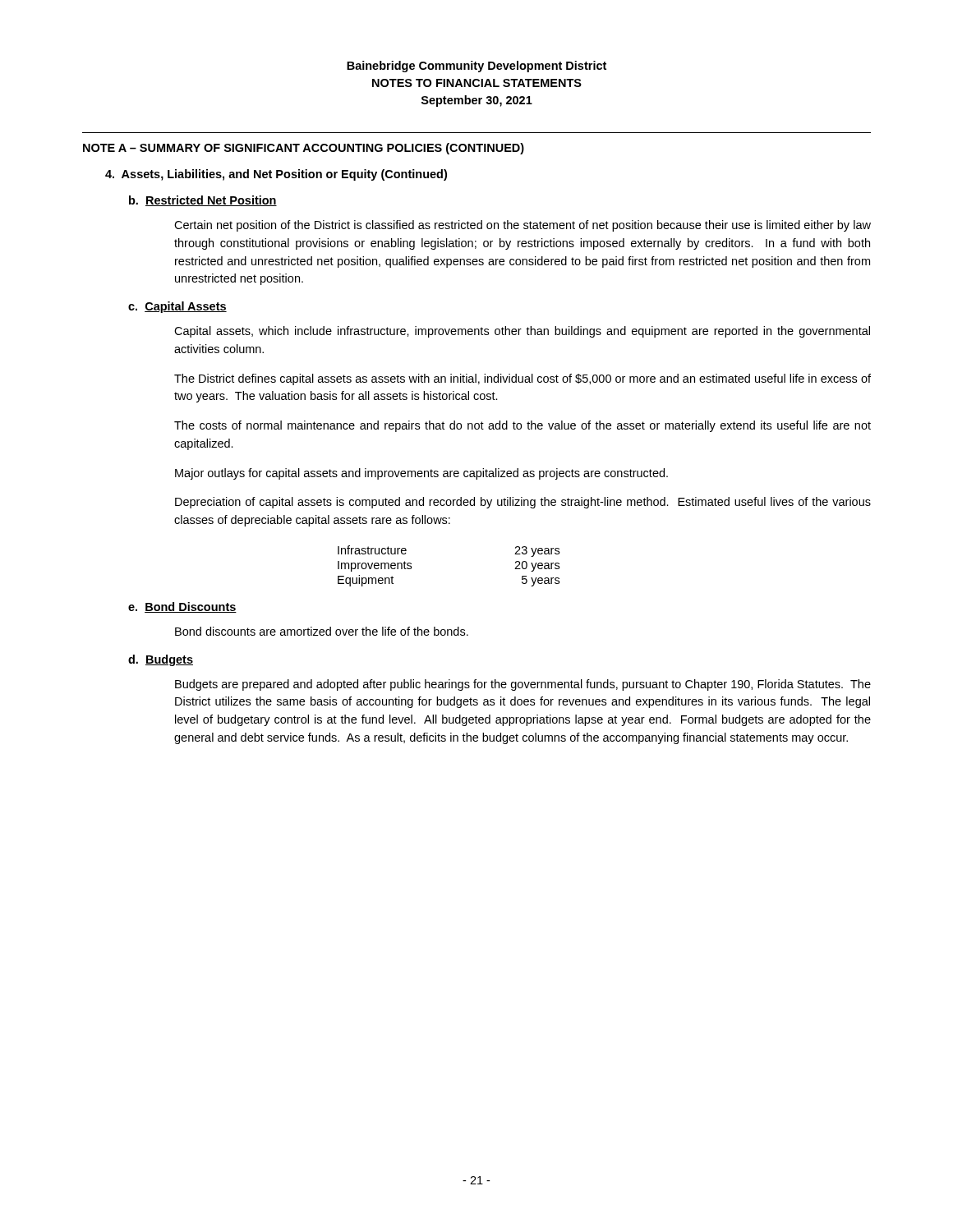Click on the text block that says "Capital assets, which include"
Viewport: 953px width, 1232px height.
point(523,340)
